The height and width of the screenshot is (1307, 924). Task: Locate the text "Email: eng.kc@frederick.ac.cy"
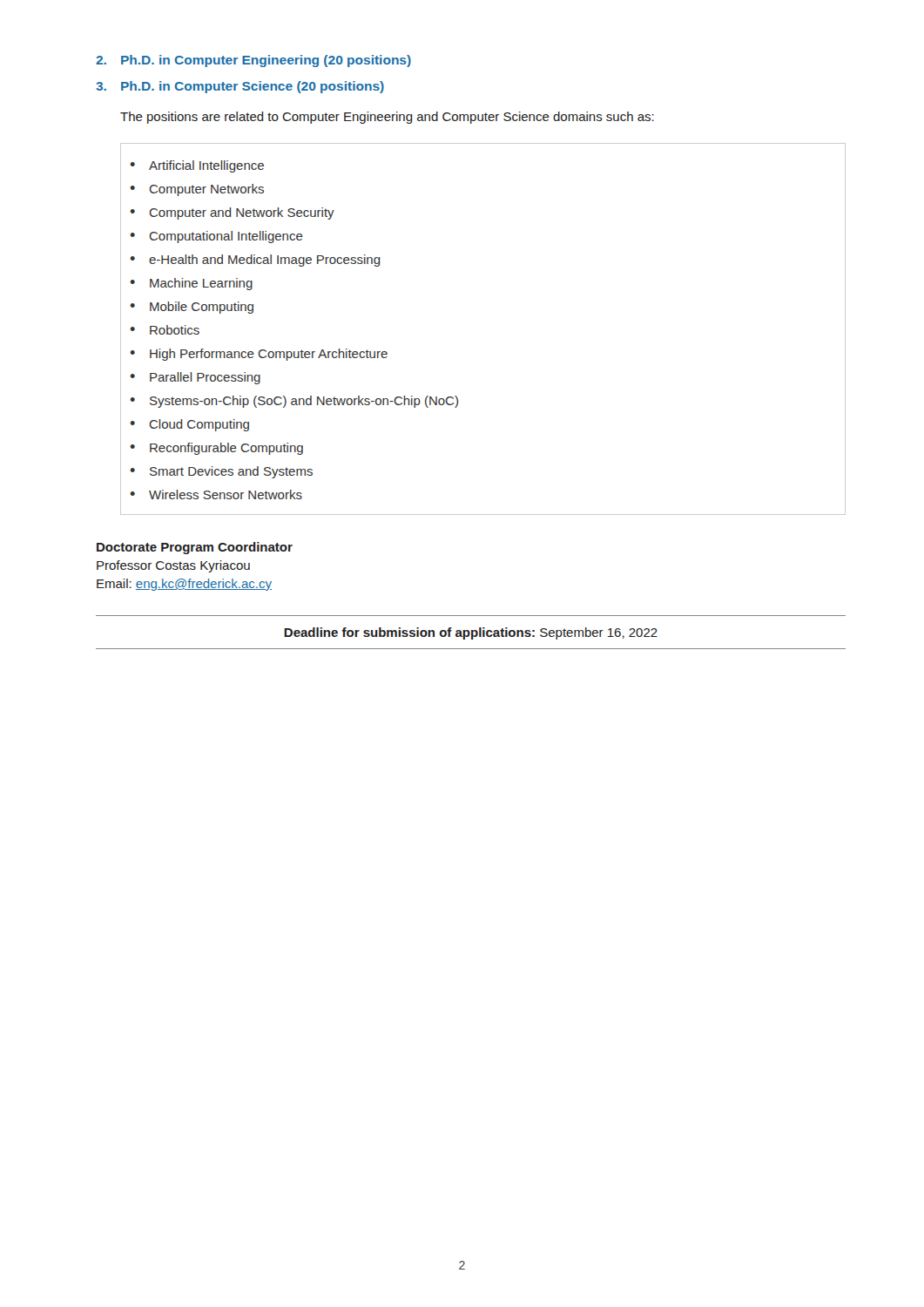click(184, 583)
